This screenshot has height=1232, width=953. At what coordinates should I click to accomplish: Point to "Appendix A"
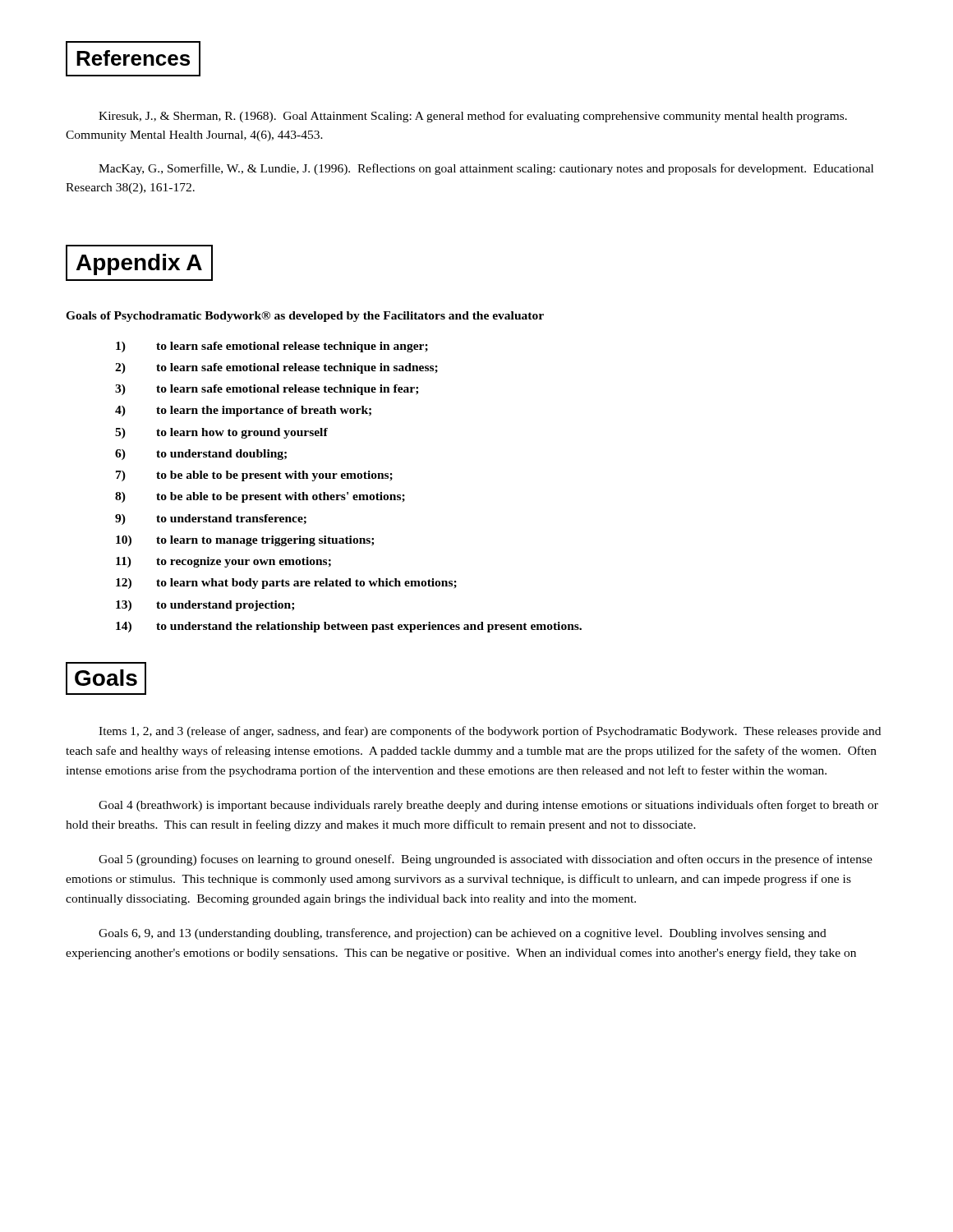139,262
